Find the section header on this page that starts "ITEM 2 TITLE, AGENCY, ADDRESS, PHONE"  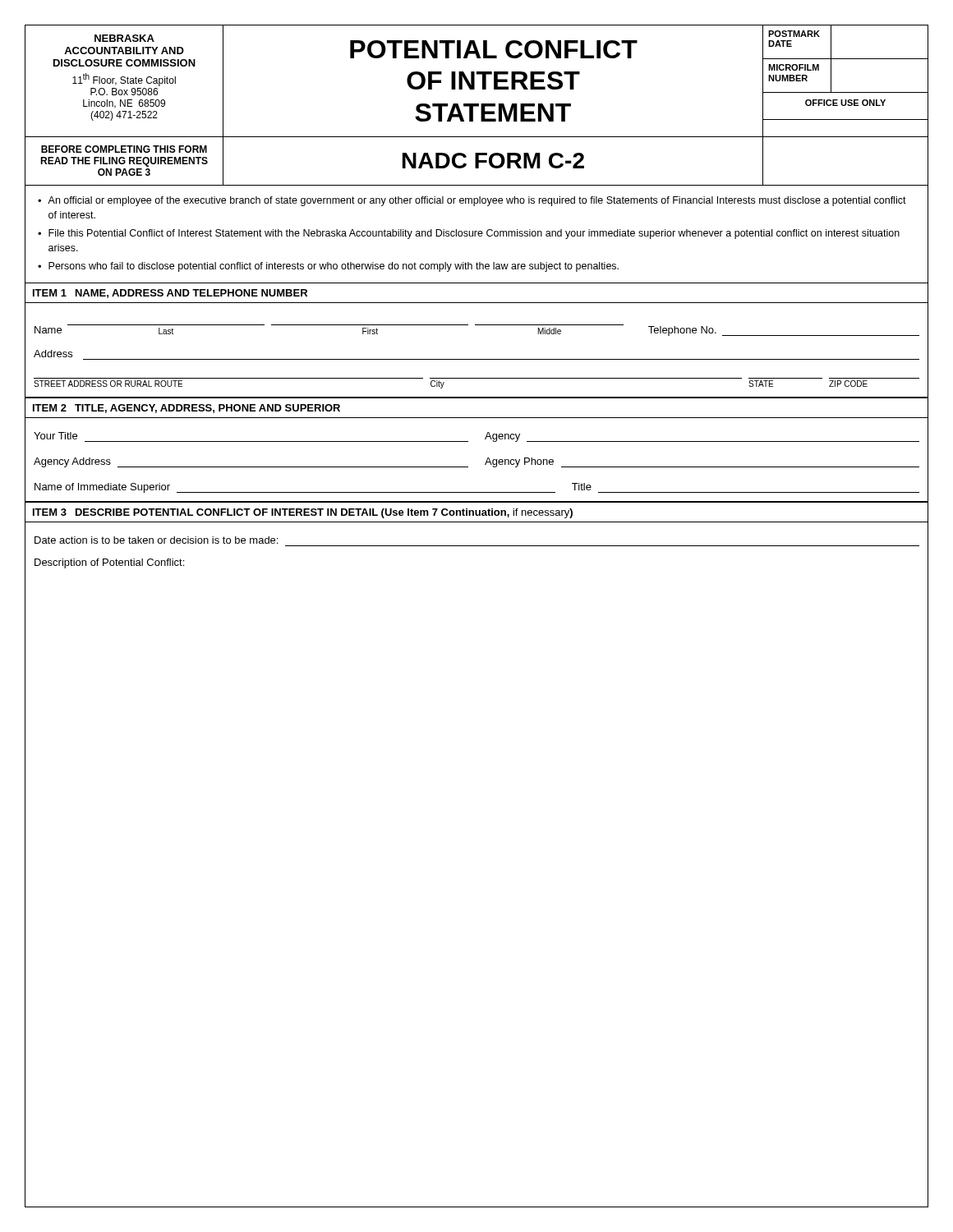pyautogui.click(x=186, y=408)
